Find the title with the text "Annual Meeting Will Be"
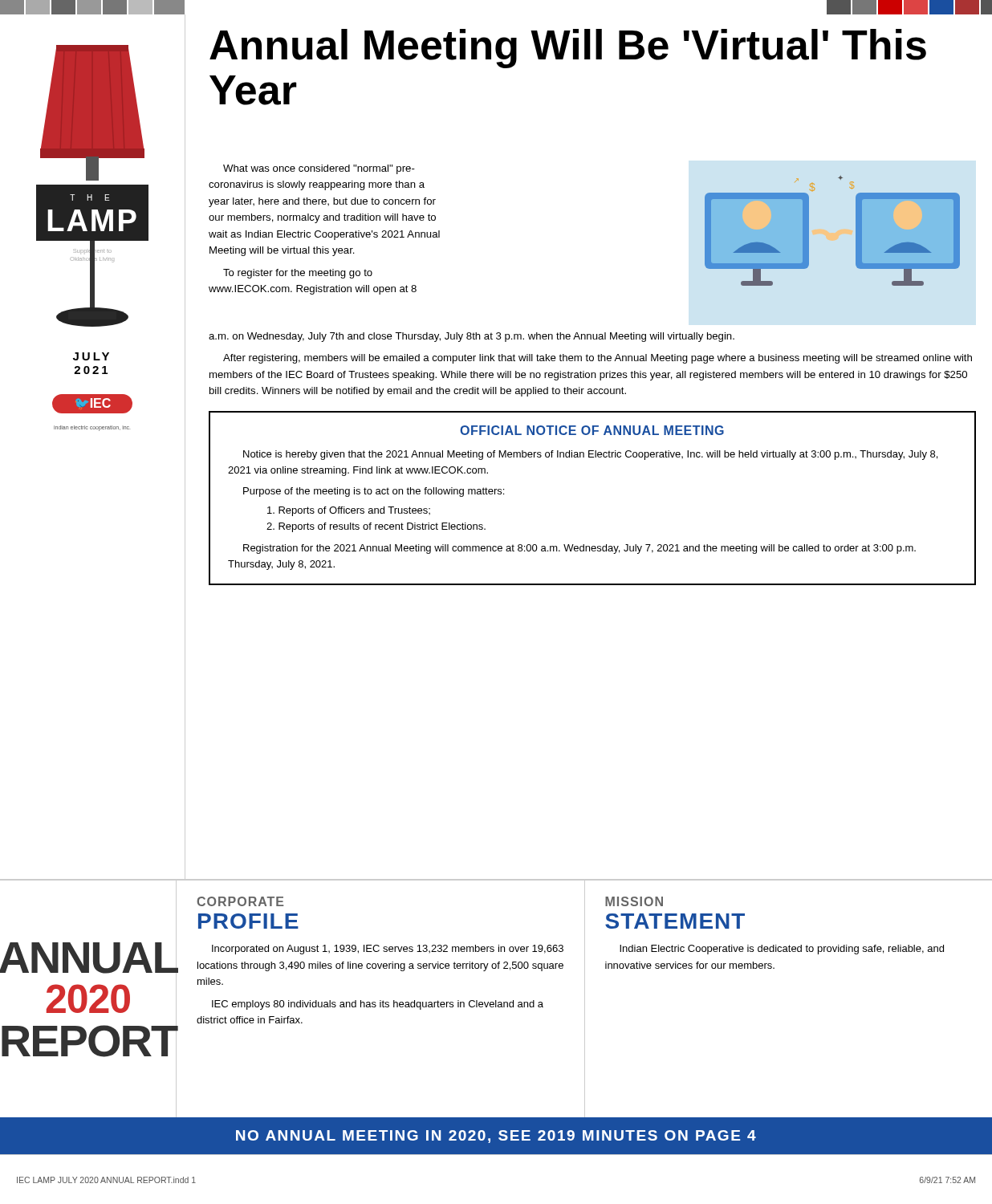Image resolution: width=992 pixels, height=1204 pixels. 568,68
